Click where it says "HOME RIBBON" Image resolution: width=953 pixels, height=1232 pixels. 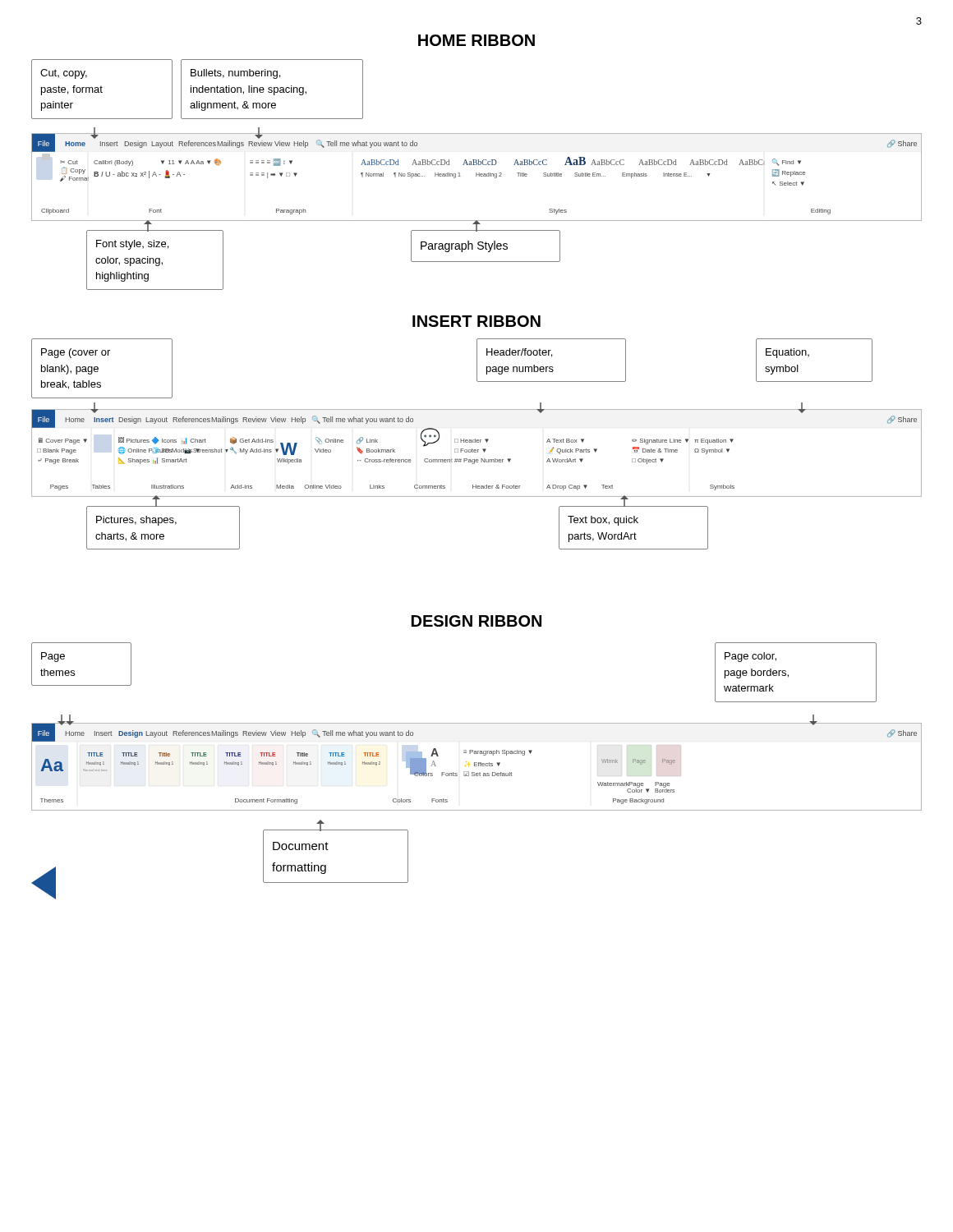tap(476, 40)
